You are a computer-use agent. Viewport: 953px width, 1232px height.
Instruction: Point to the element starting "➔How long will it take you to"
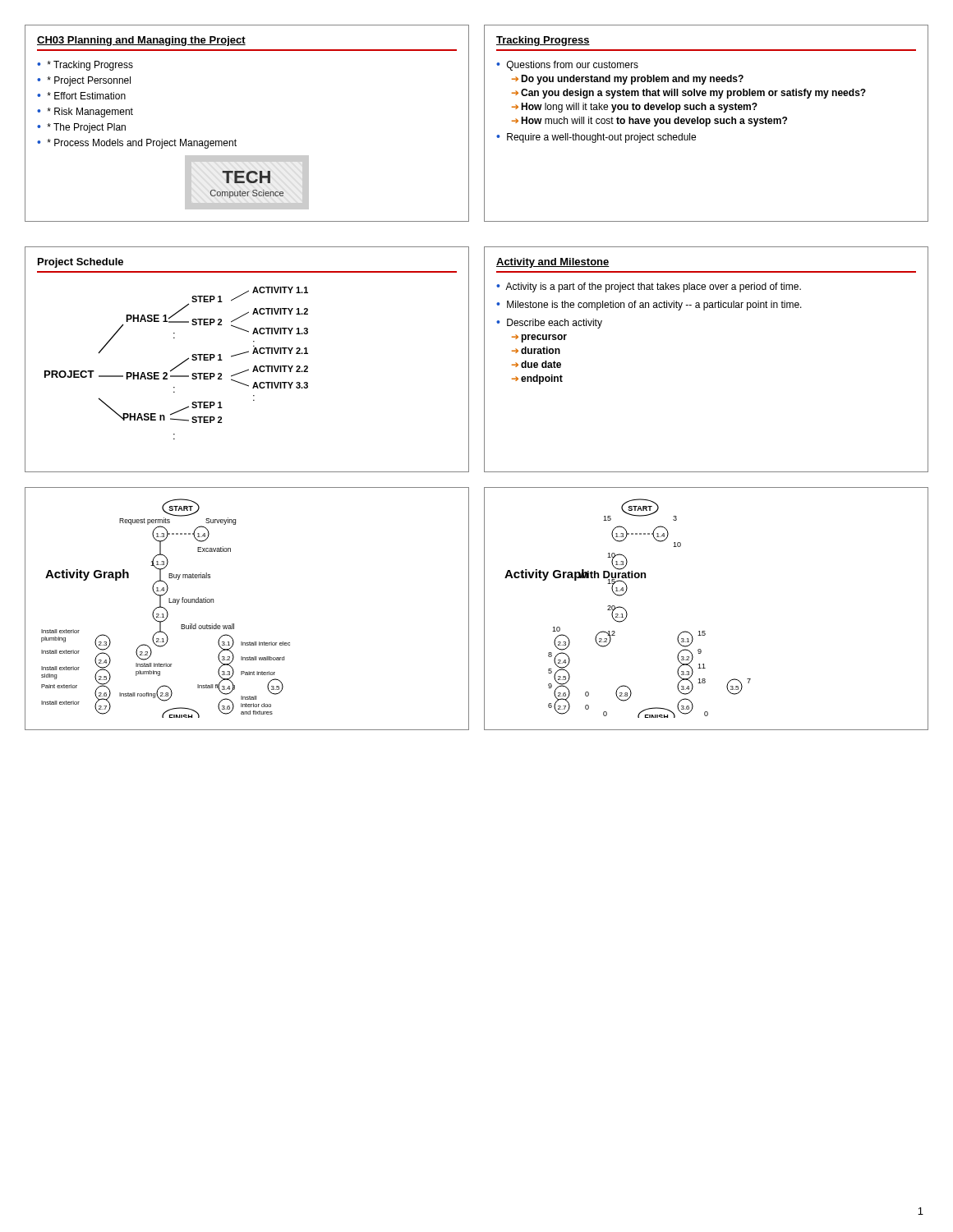coord(634,107)
